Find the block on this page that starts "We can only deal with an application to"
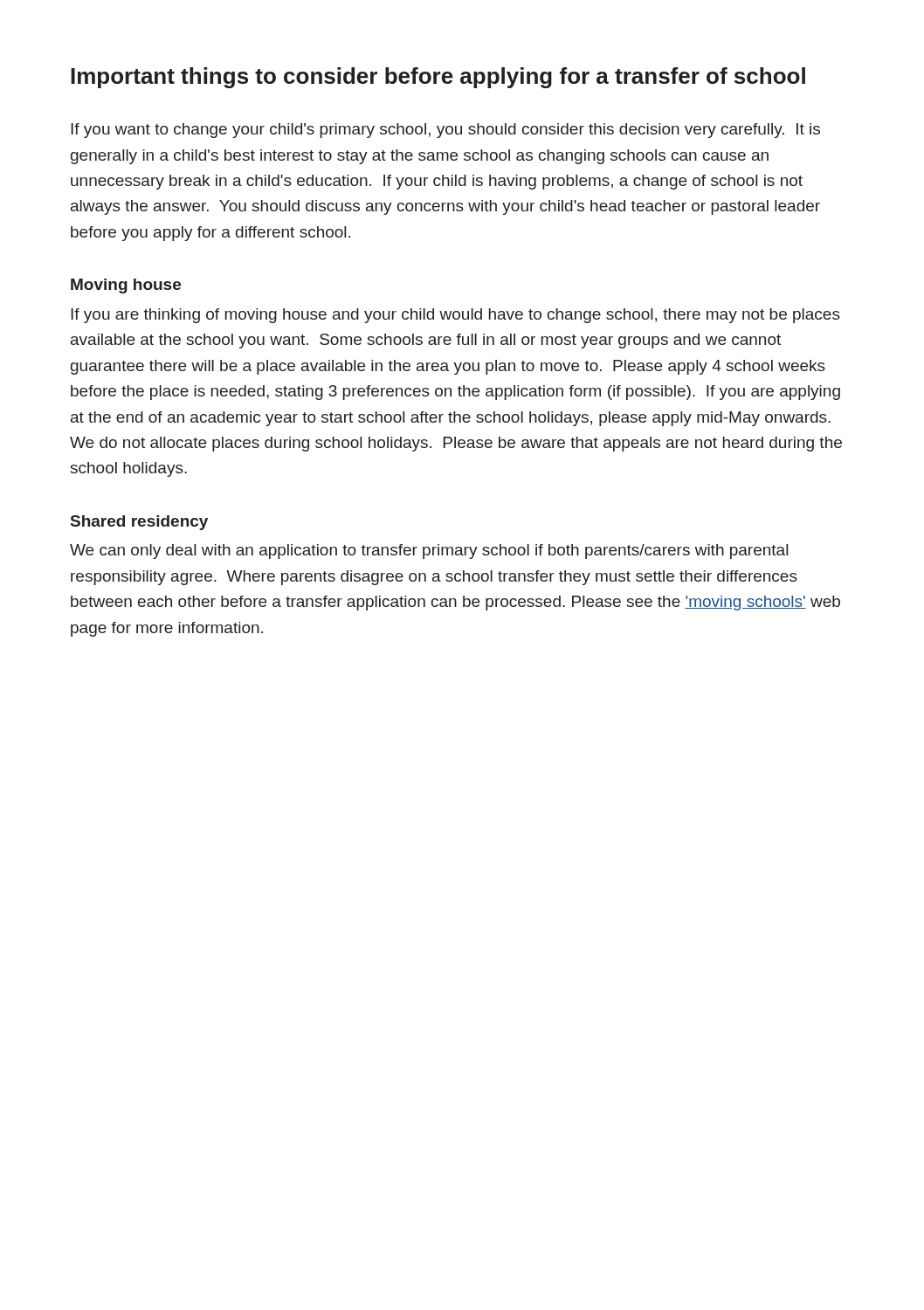The height and width of the screenshot is (1310, 924). tap(455, 589)
